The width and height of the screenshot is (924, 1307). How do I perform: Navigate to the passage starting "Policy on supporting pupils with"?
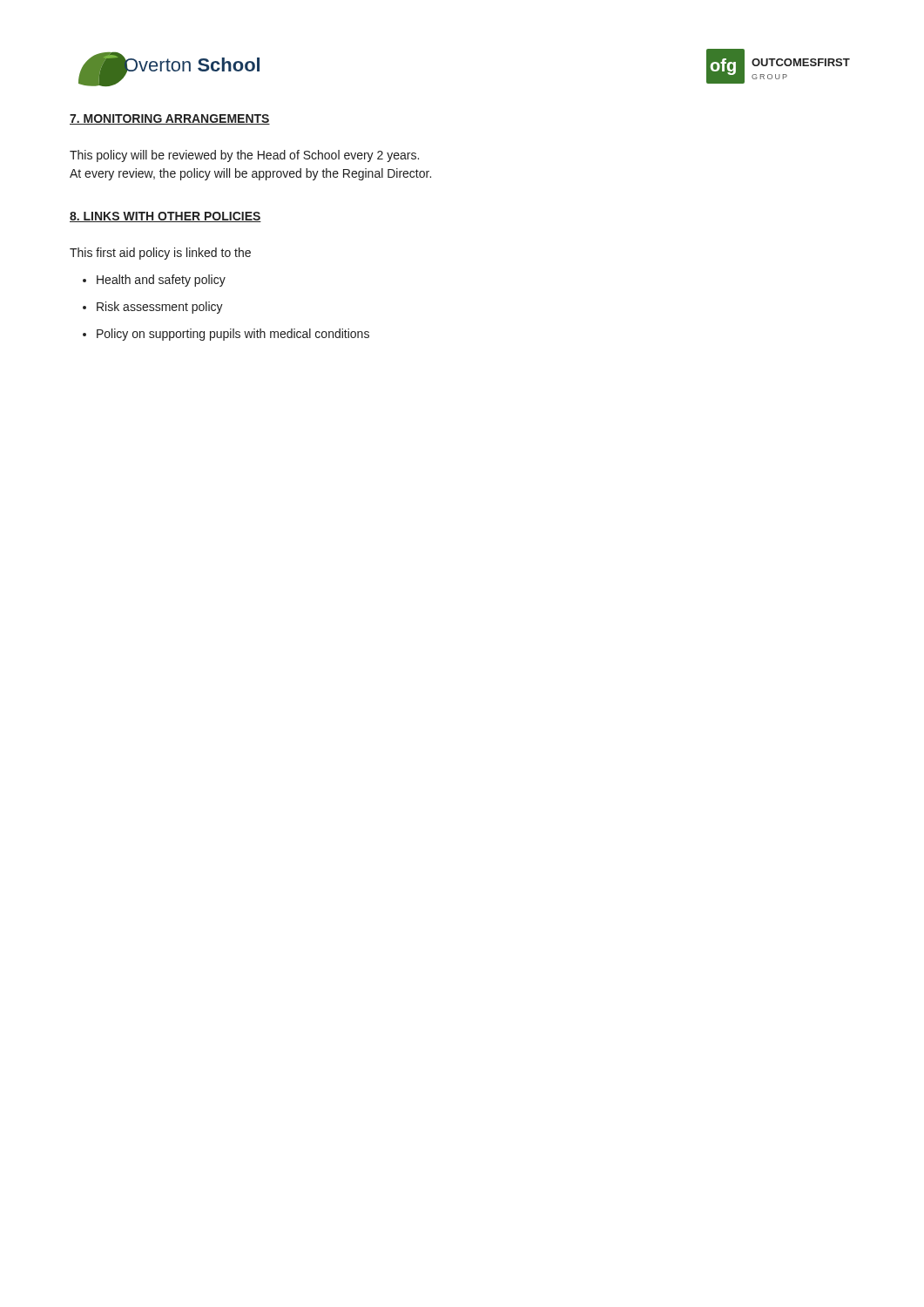click(233, 334)
